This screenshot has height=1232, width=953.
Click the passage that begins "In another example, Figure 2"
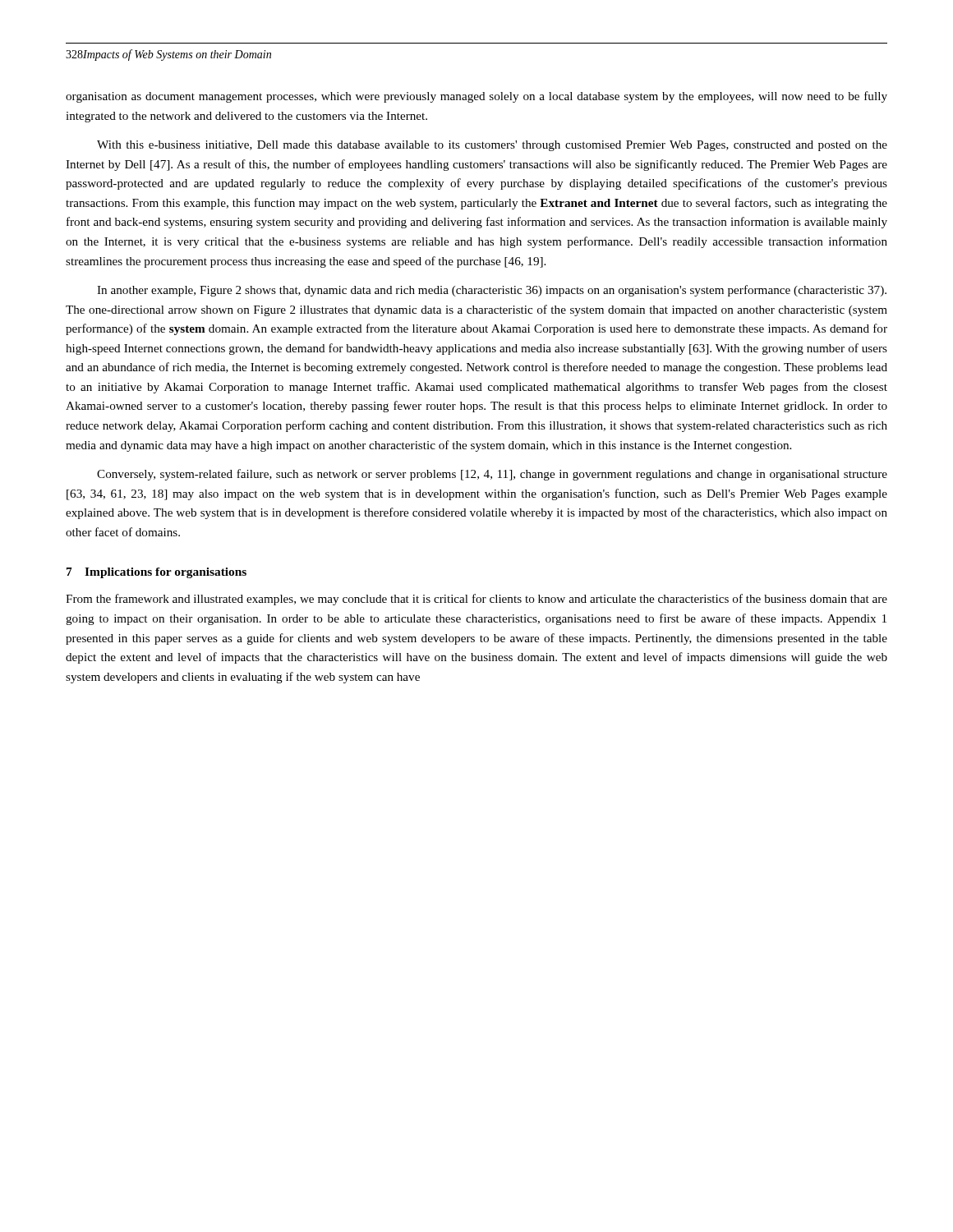[x=476, y=367]
